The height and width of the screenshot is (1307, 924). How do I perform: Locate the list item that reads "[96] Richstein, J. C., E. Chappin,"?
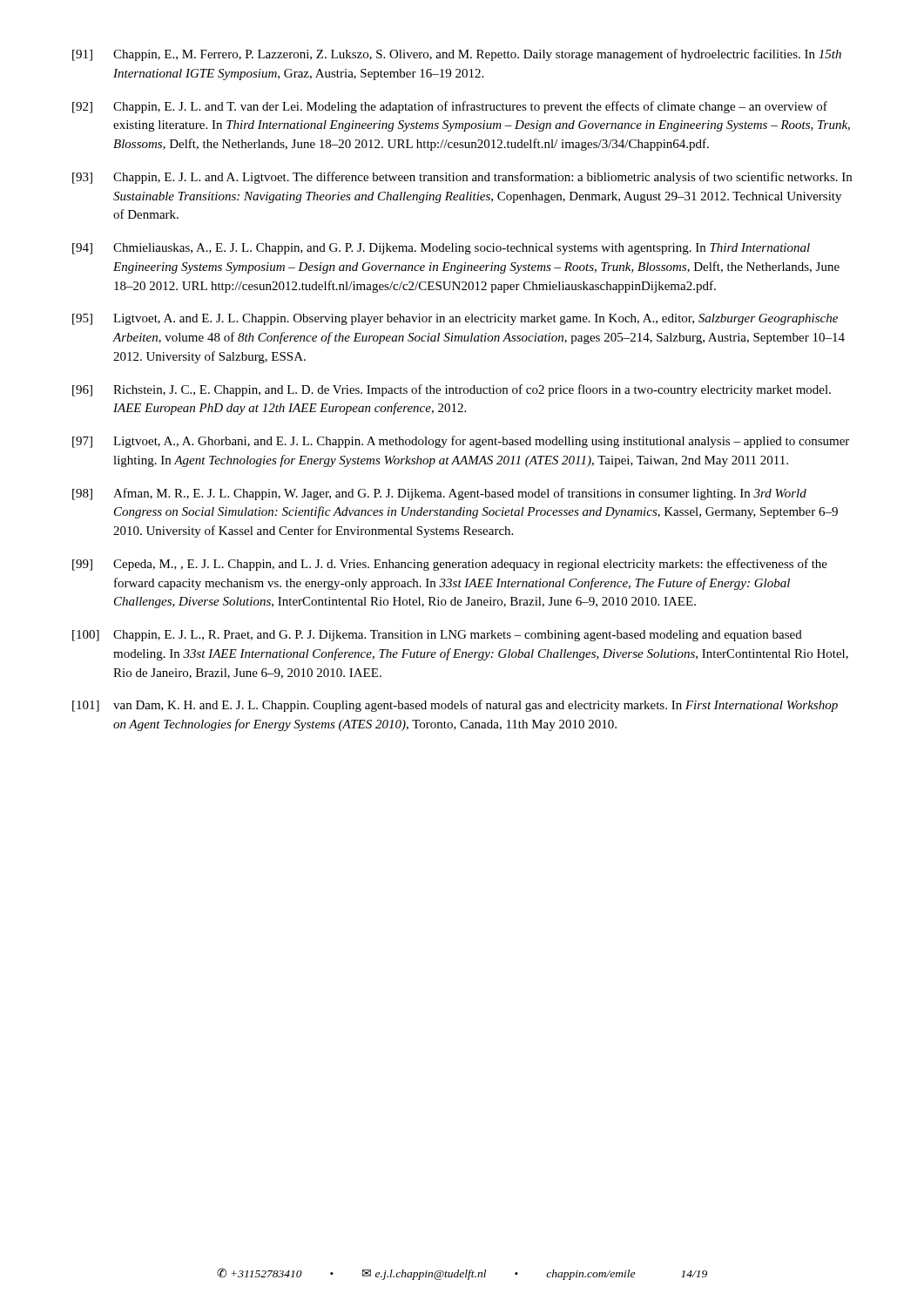462,399
